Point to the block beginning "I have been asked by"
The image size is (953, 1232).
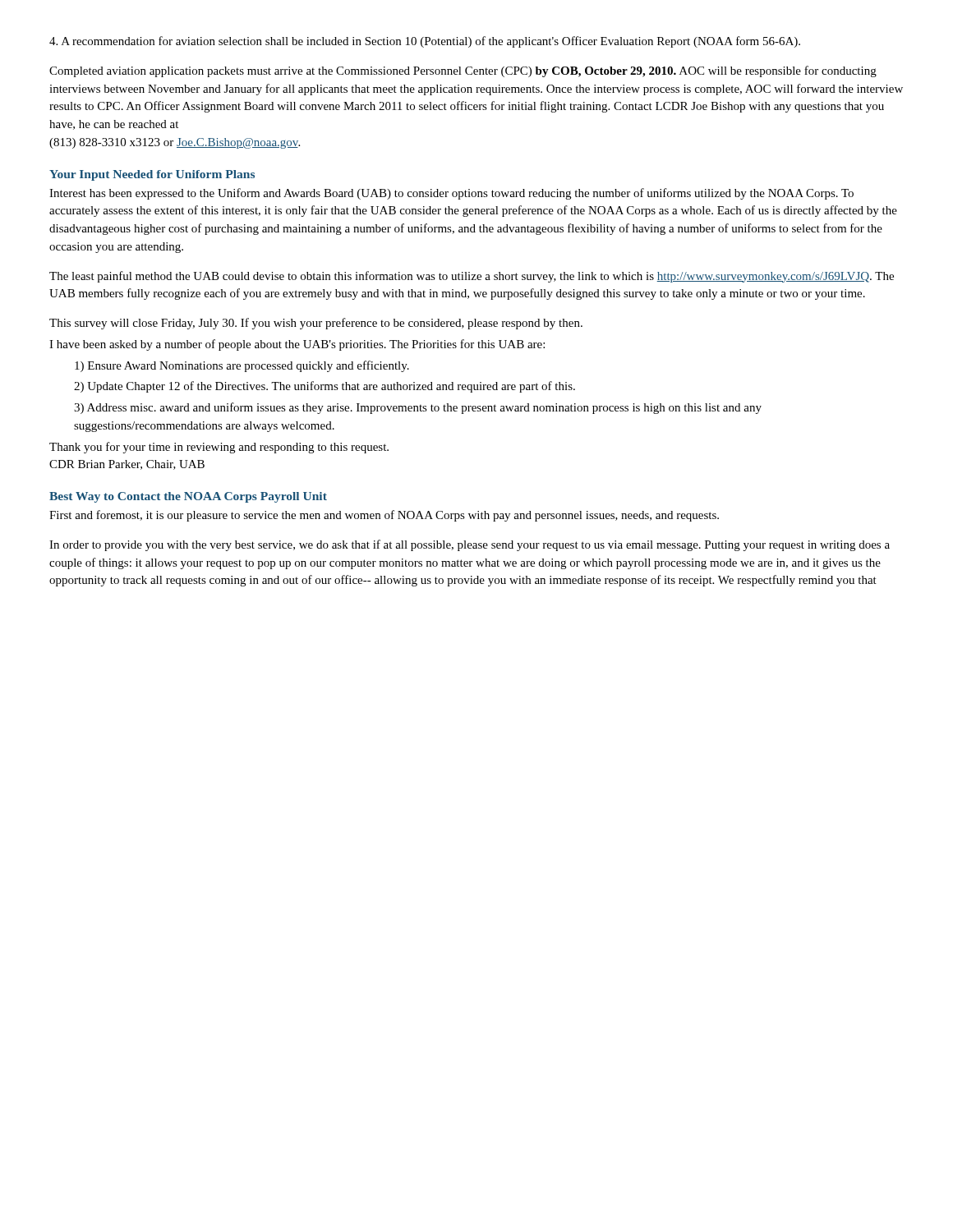point(298,344)
